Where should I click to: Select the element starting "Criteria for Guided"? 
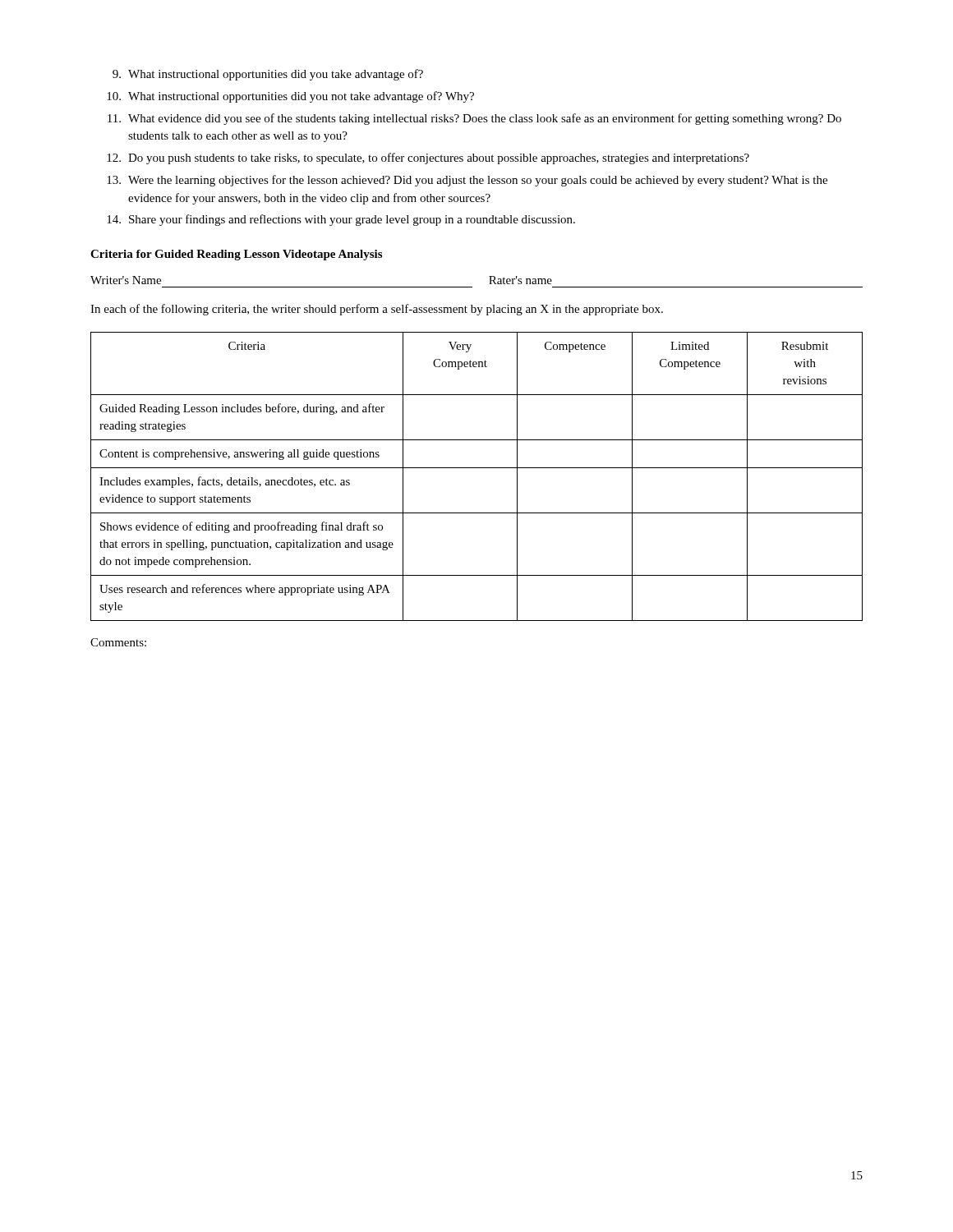[x=236, y=254]
